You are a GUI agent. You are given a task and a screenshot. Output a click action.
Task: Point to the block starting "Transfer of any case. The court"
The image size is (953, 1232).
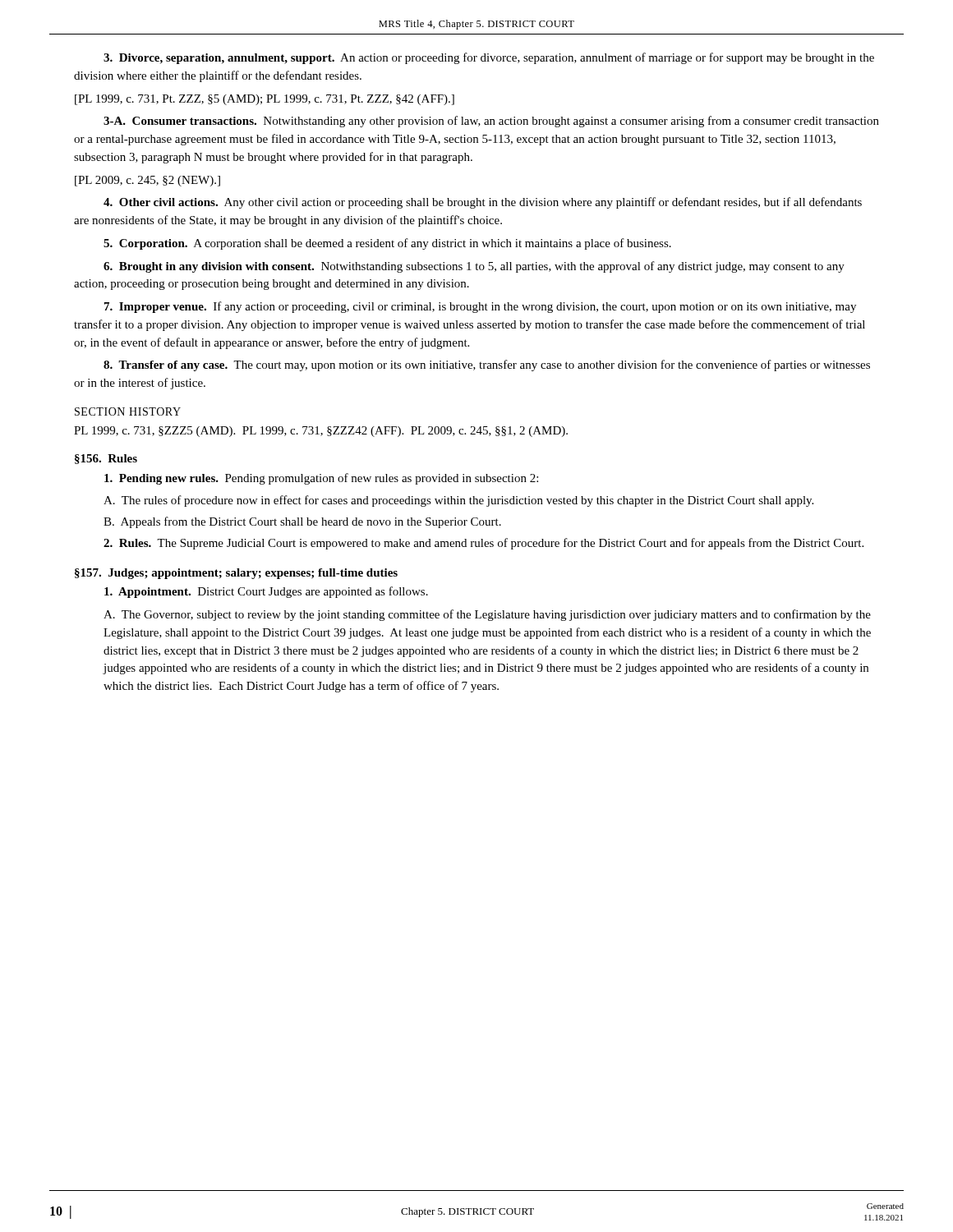[476, 375]
